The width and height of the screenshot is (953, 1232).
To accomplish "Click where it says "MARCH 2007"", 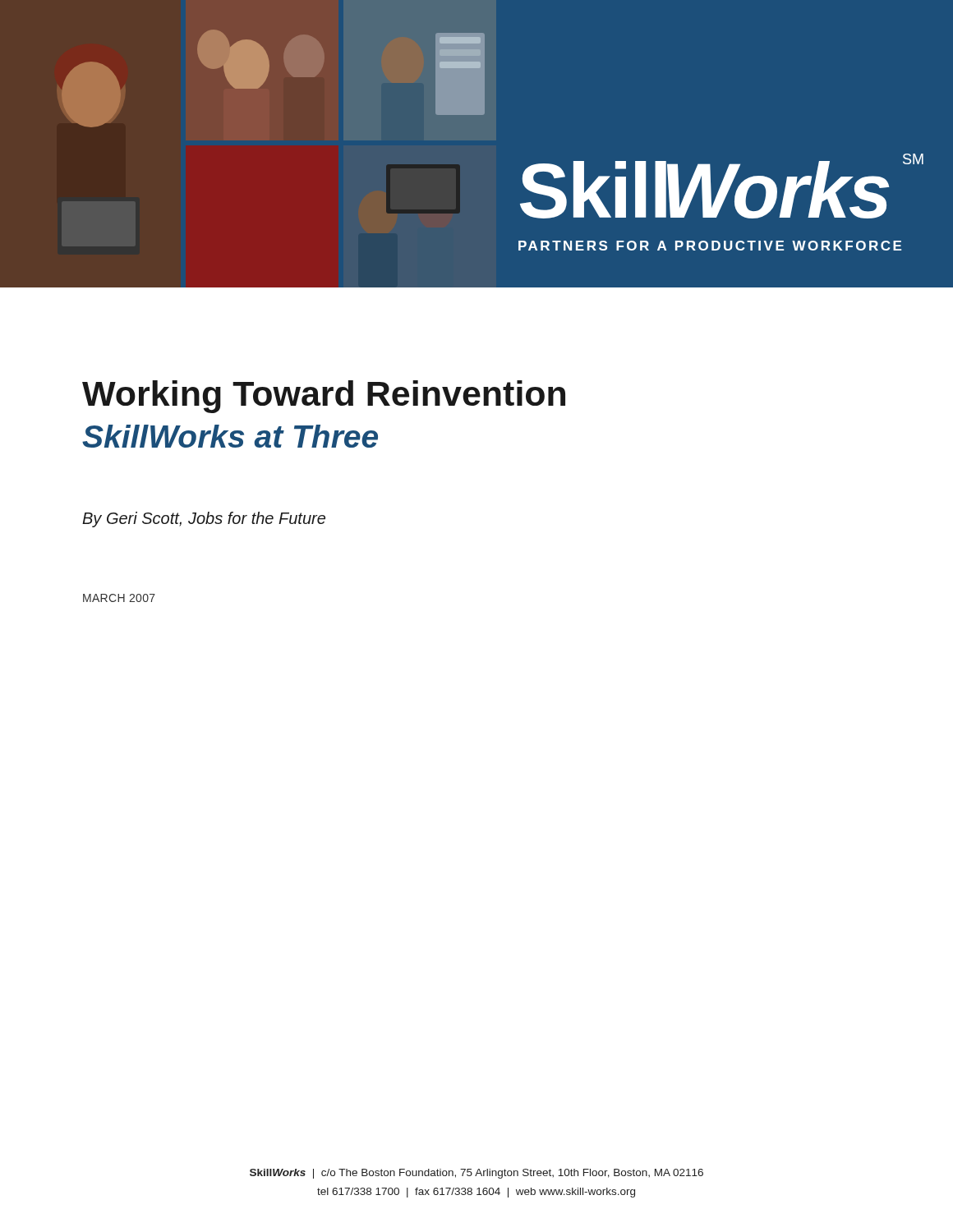I will (x=119, y=598).
